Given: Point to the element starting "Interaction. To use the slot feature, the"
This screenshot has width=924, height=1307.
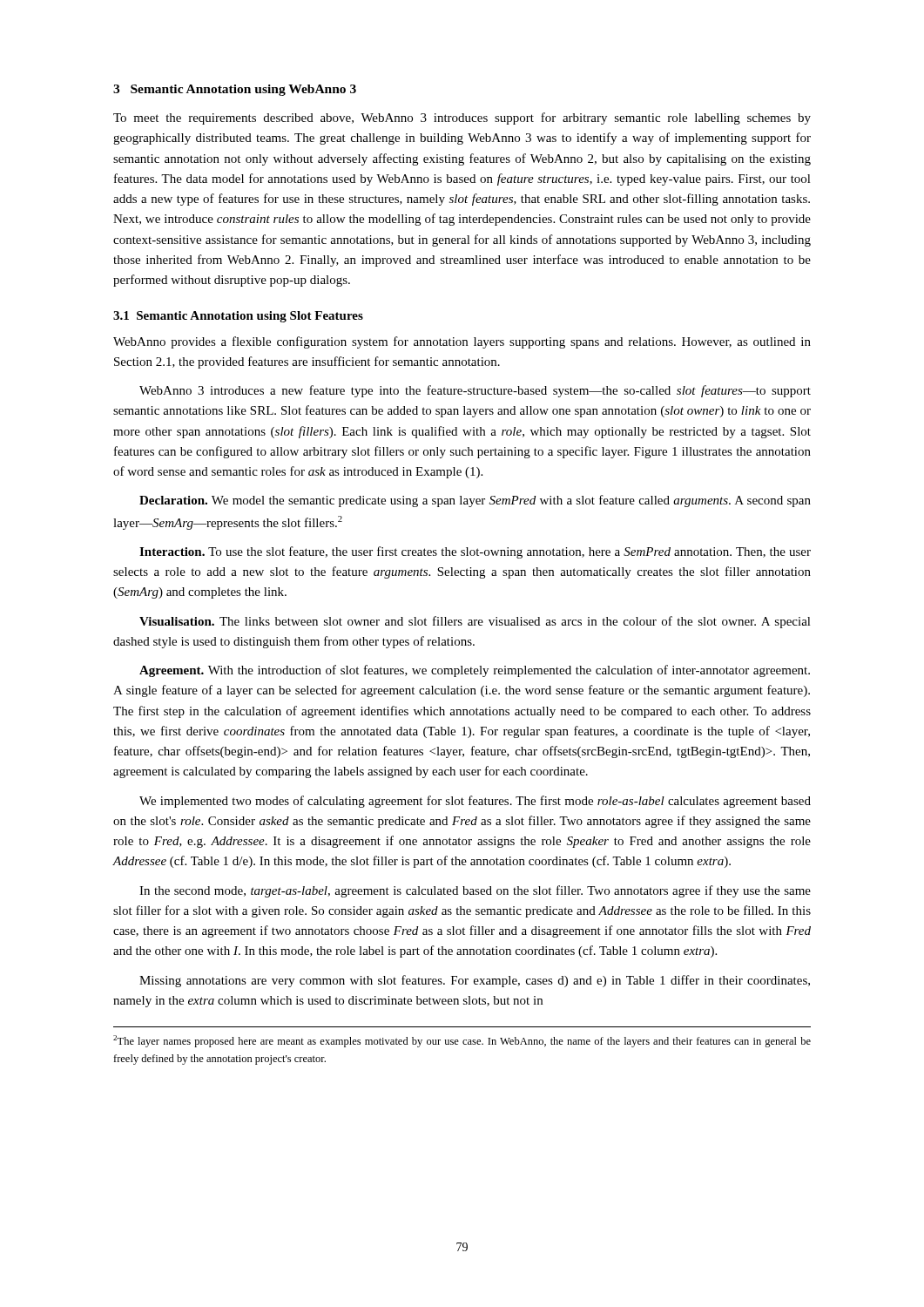Looking at the screenshot, I should [x=462, y=572].
